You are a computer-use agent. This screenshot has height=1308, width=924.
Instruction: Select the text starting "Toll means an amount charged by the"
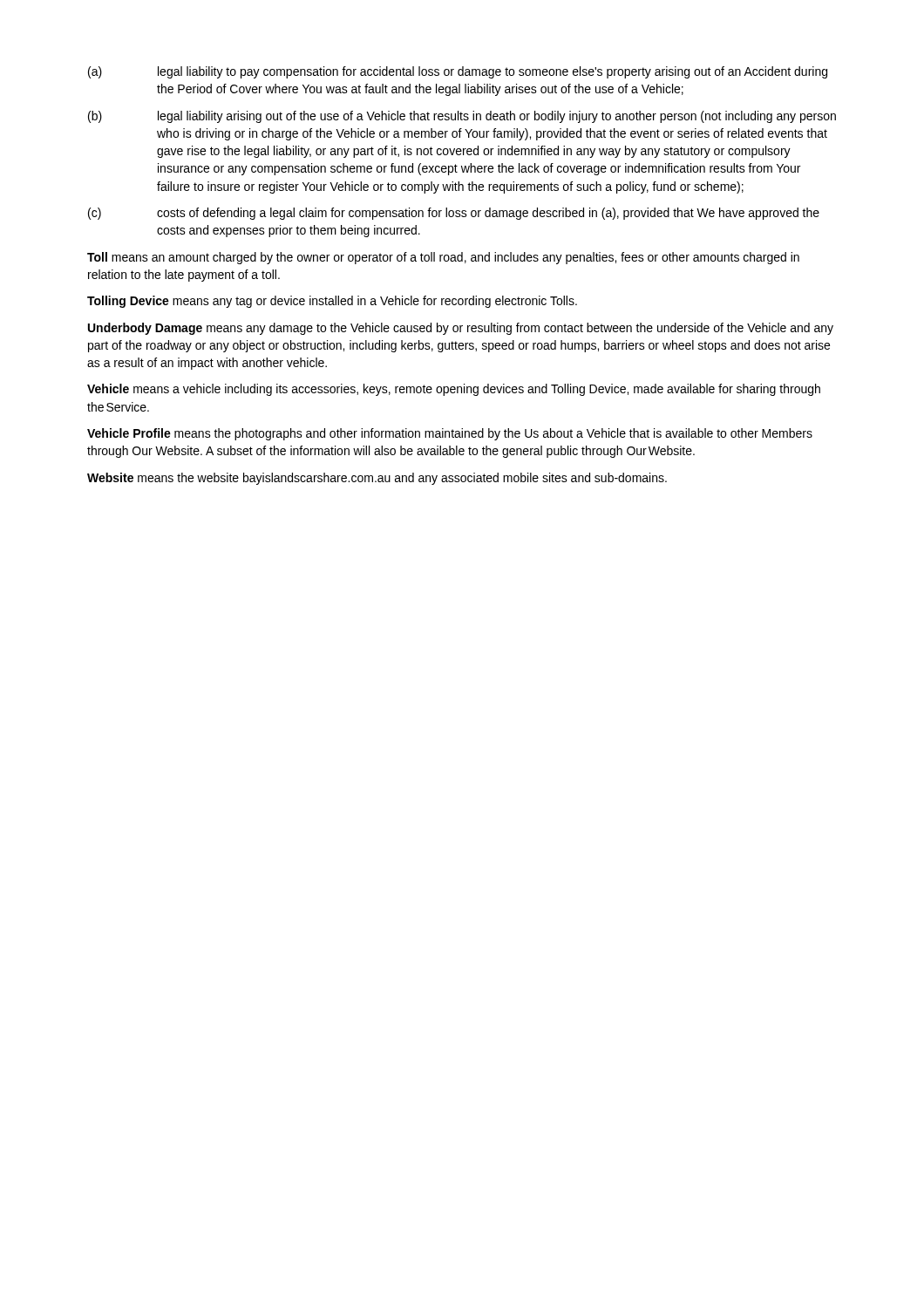click(444, 266)
